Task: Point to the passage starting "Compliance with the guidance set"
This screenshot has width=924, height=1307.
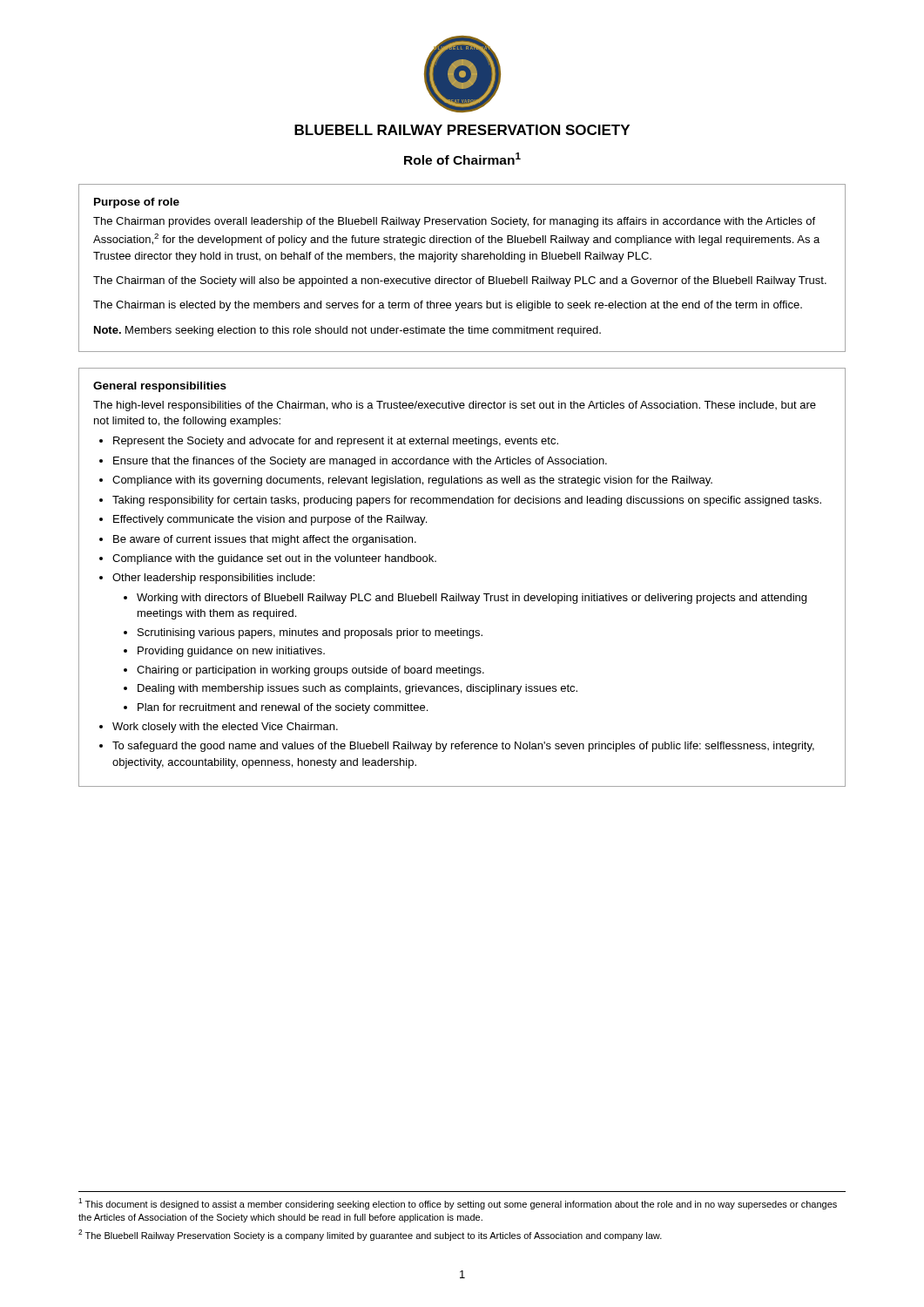Action: (x=275, y=558)
